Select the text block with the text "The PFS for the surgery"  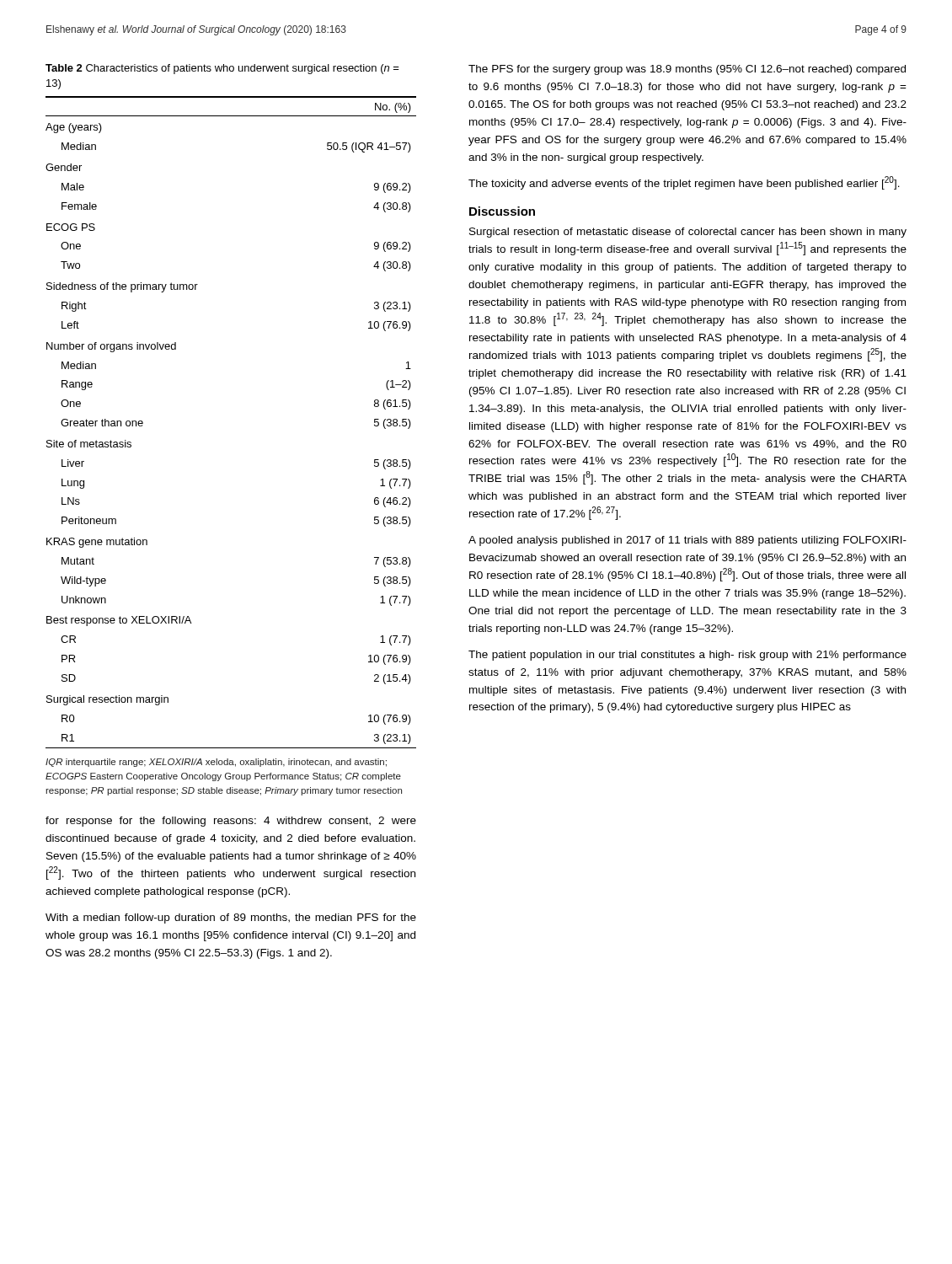pos(687,113)
